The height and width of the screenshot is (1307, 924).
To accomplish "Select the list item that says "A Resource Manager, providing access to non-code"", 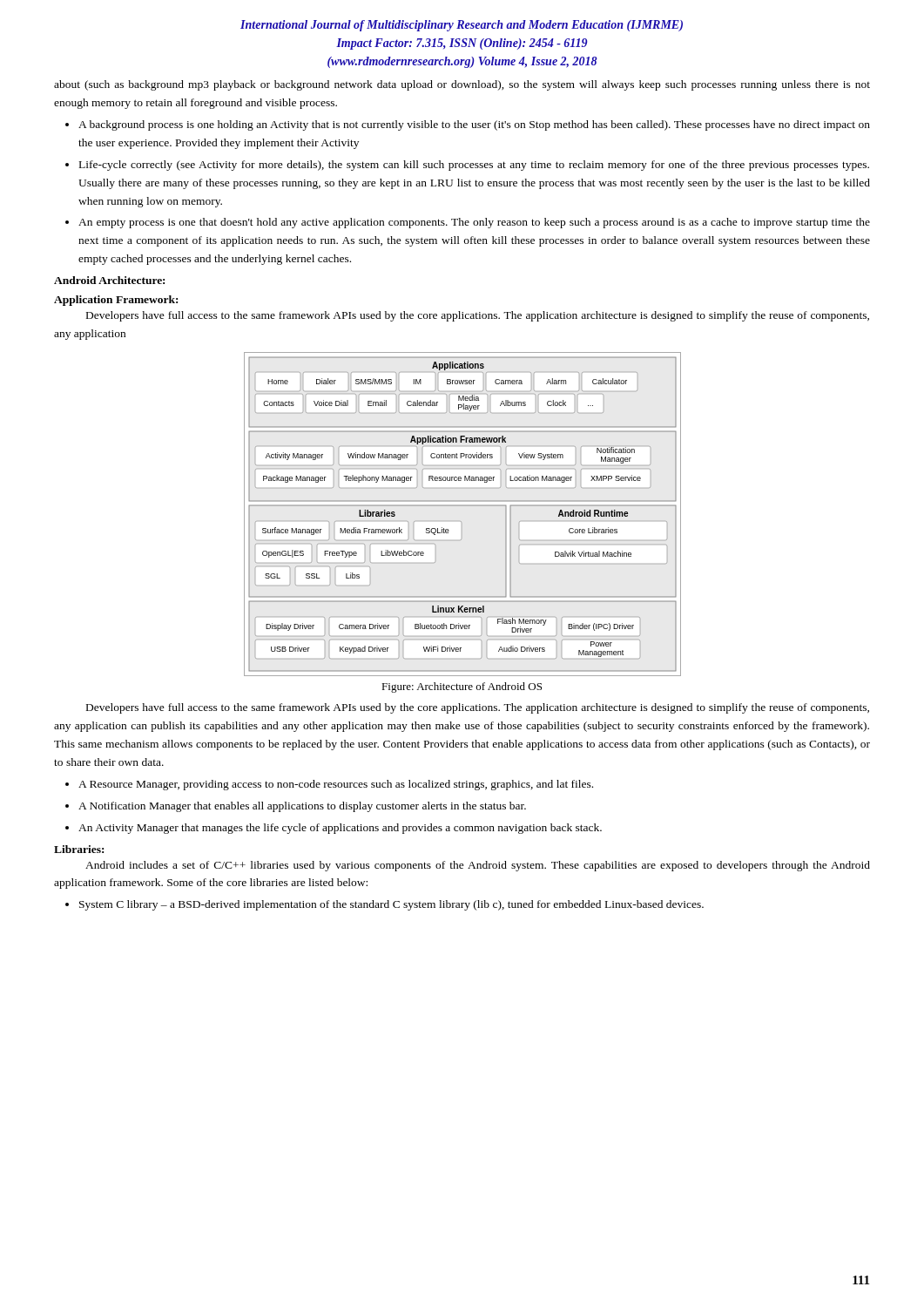I will coord(336,784).
